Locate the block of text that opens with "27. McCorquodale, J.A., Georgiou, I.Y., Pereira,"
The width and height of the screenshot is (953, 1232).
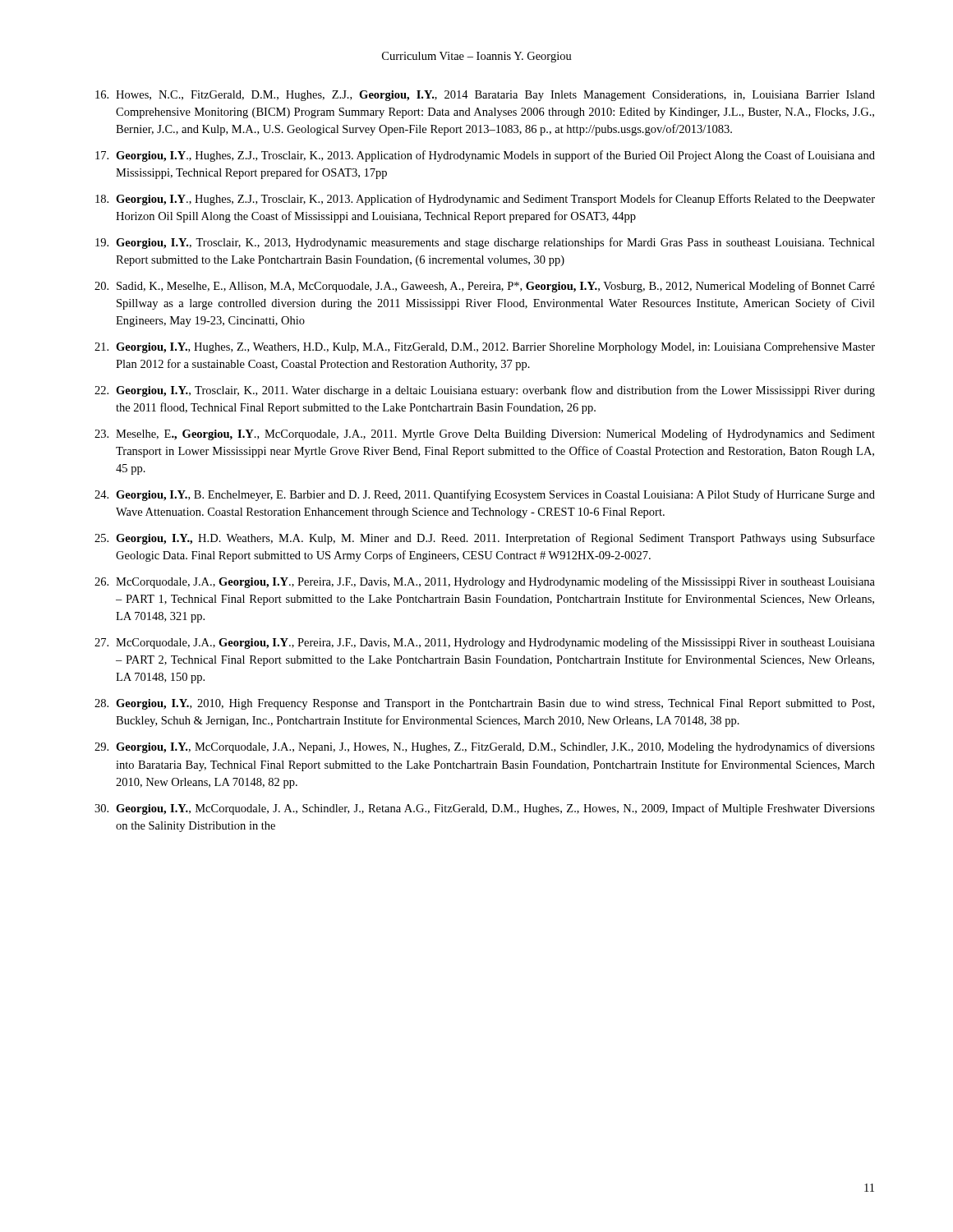pyautogui.click(x=476, y=660)
